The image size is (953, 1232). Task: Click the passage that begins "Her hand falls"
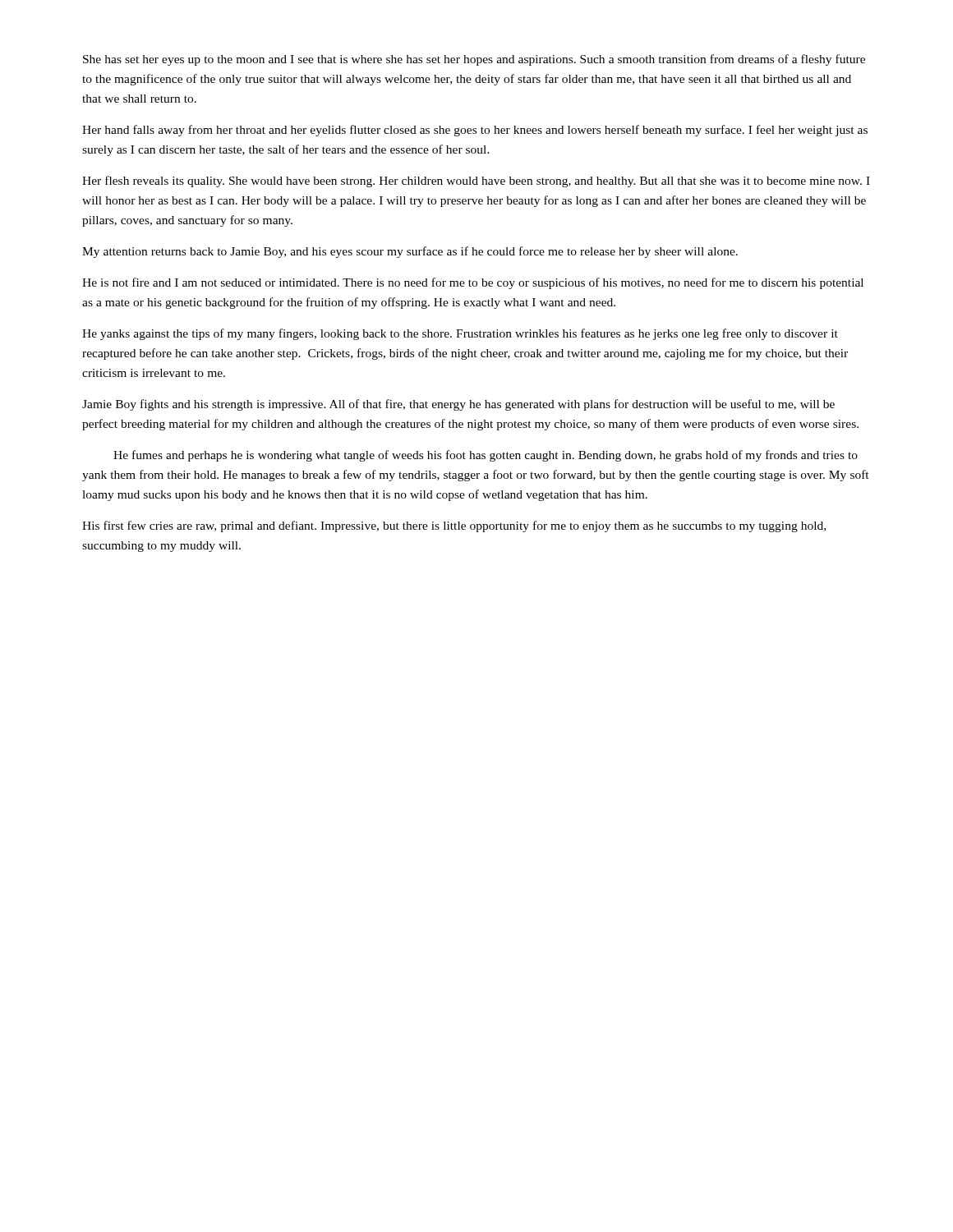[476, 140]
